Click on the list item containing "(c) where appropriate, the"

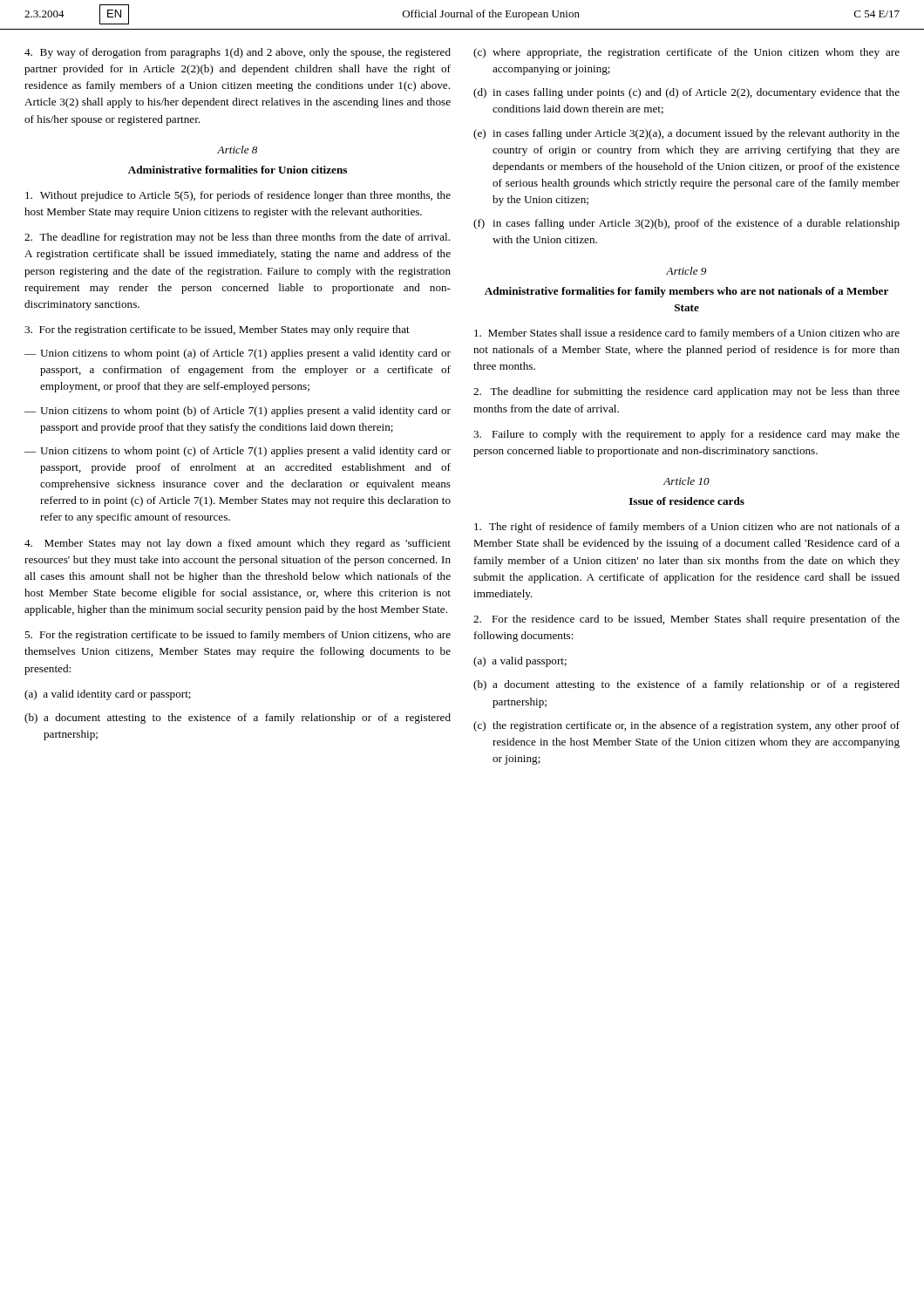click(686, 60)
